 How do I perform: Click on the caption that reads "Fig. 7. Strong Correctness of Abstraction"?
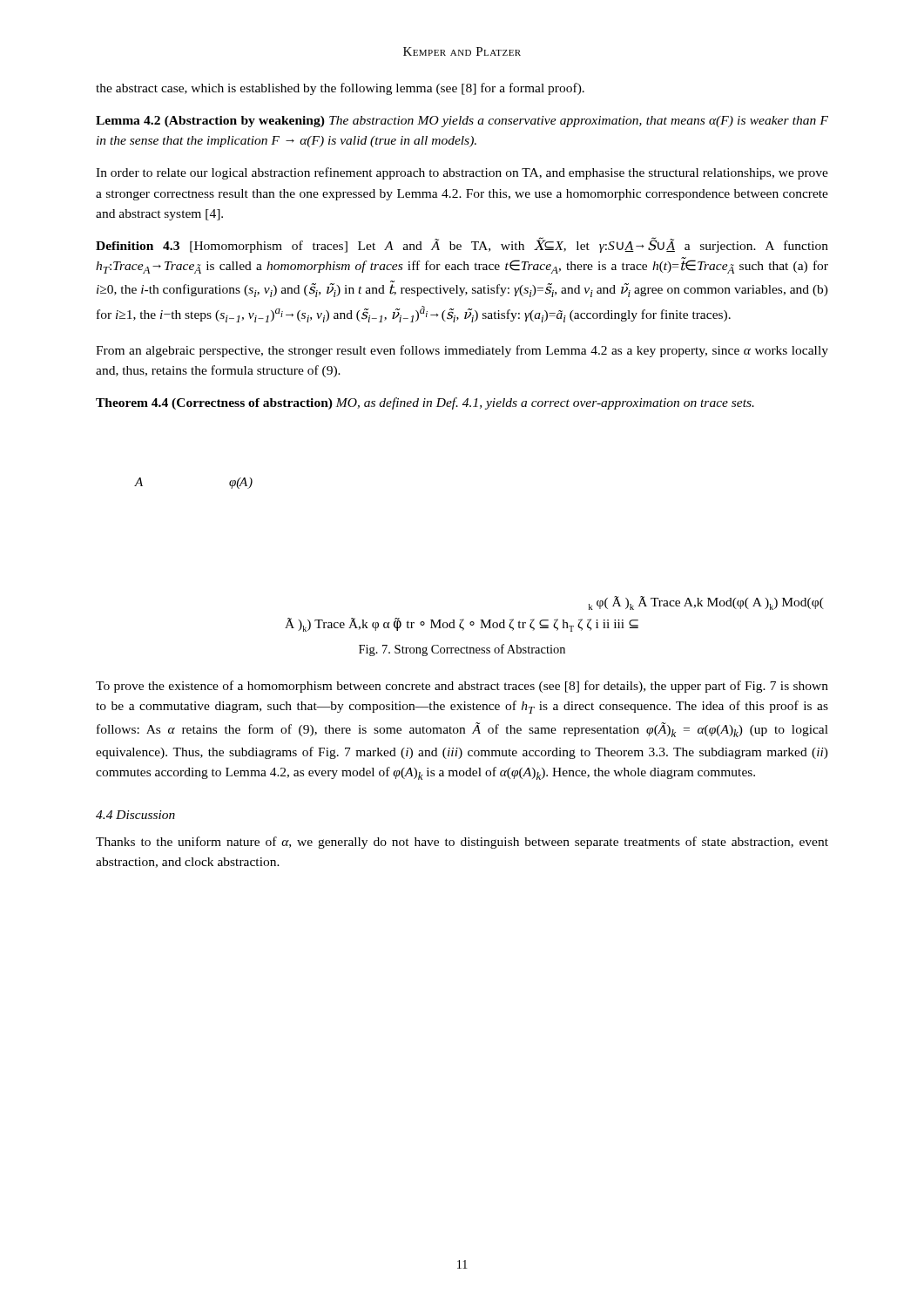tap(462, 649)
